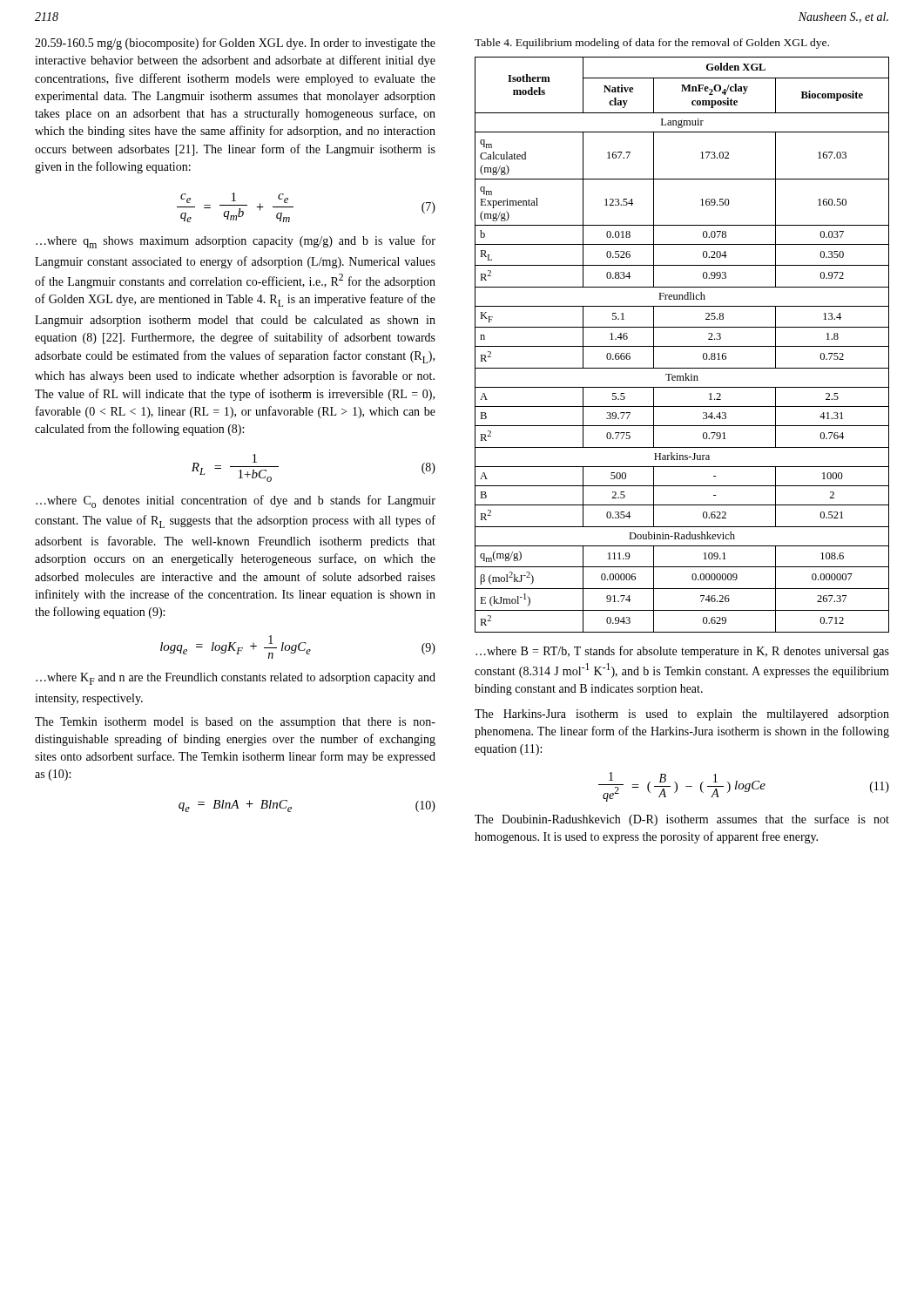924x1307 pixels.
Task: Find the text block that says "…where B = RT/b, T"
Action: click(x=682, y=670)
